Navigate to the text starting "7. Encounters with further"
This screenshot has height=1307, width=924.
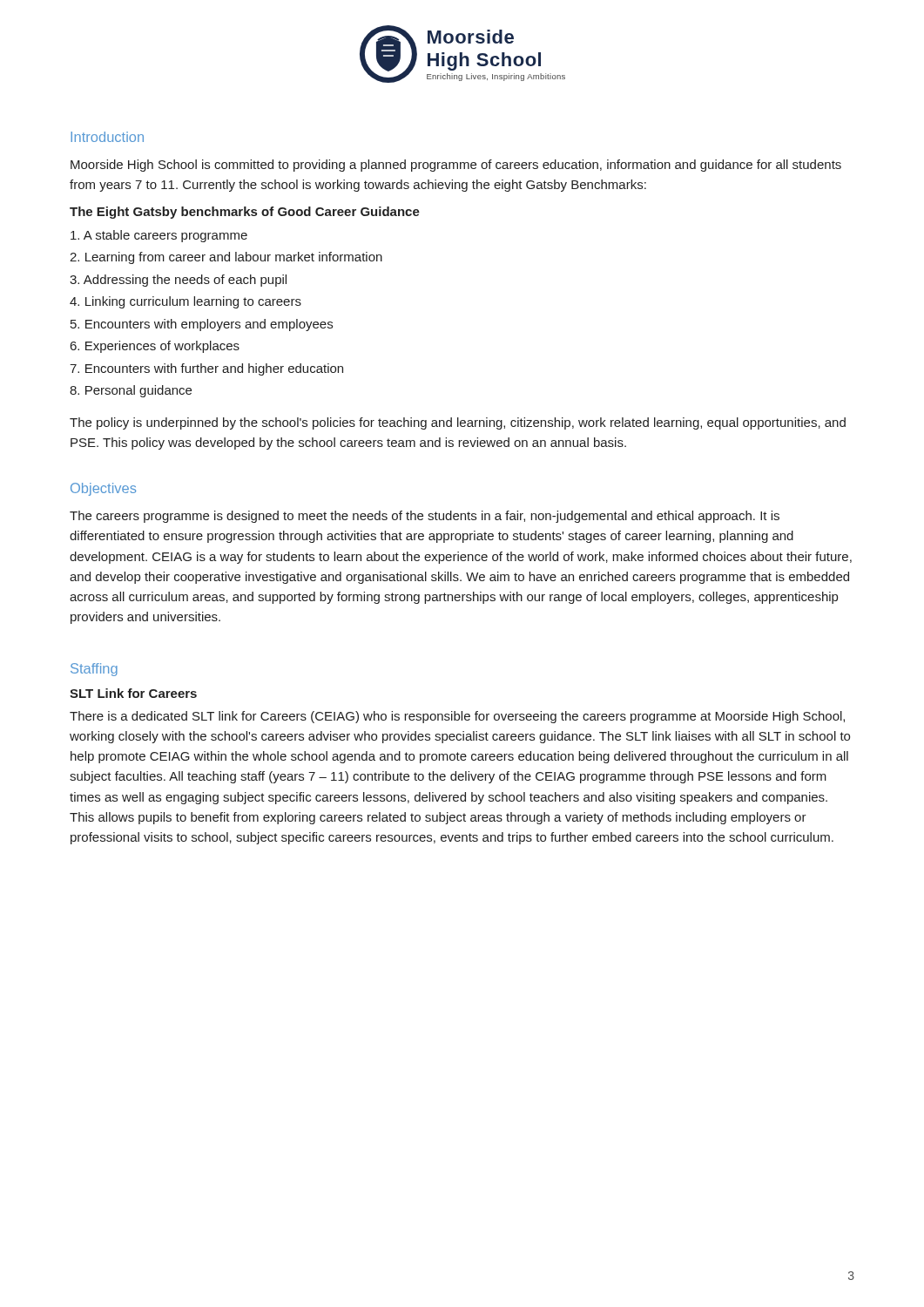pos(207,368)
